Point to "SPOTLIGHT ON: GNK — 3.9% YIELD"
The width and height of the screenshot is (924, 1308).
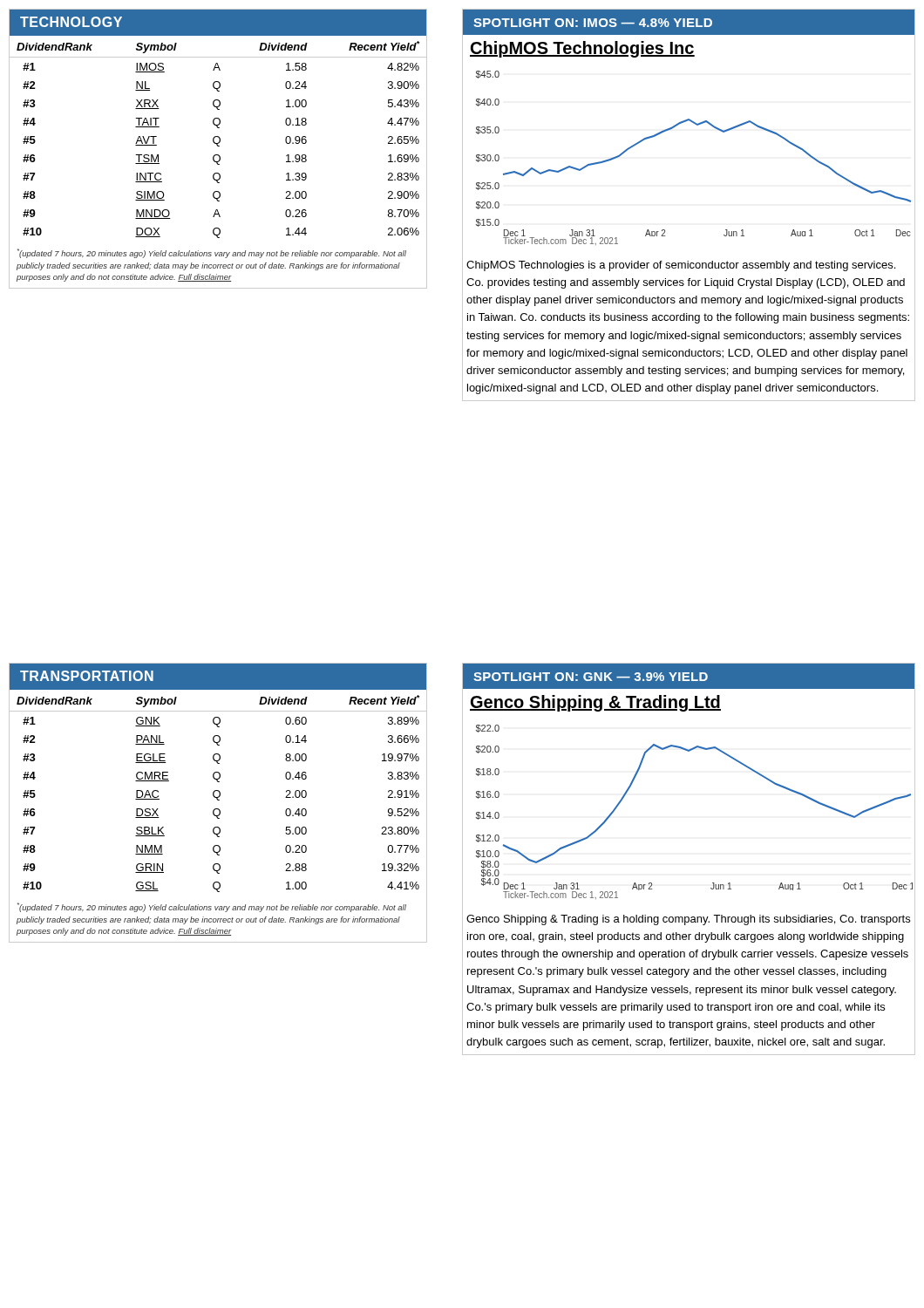point(591,676)
